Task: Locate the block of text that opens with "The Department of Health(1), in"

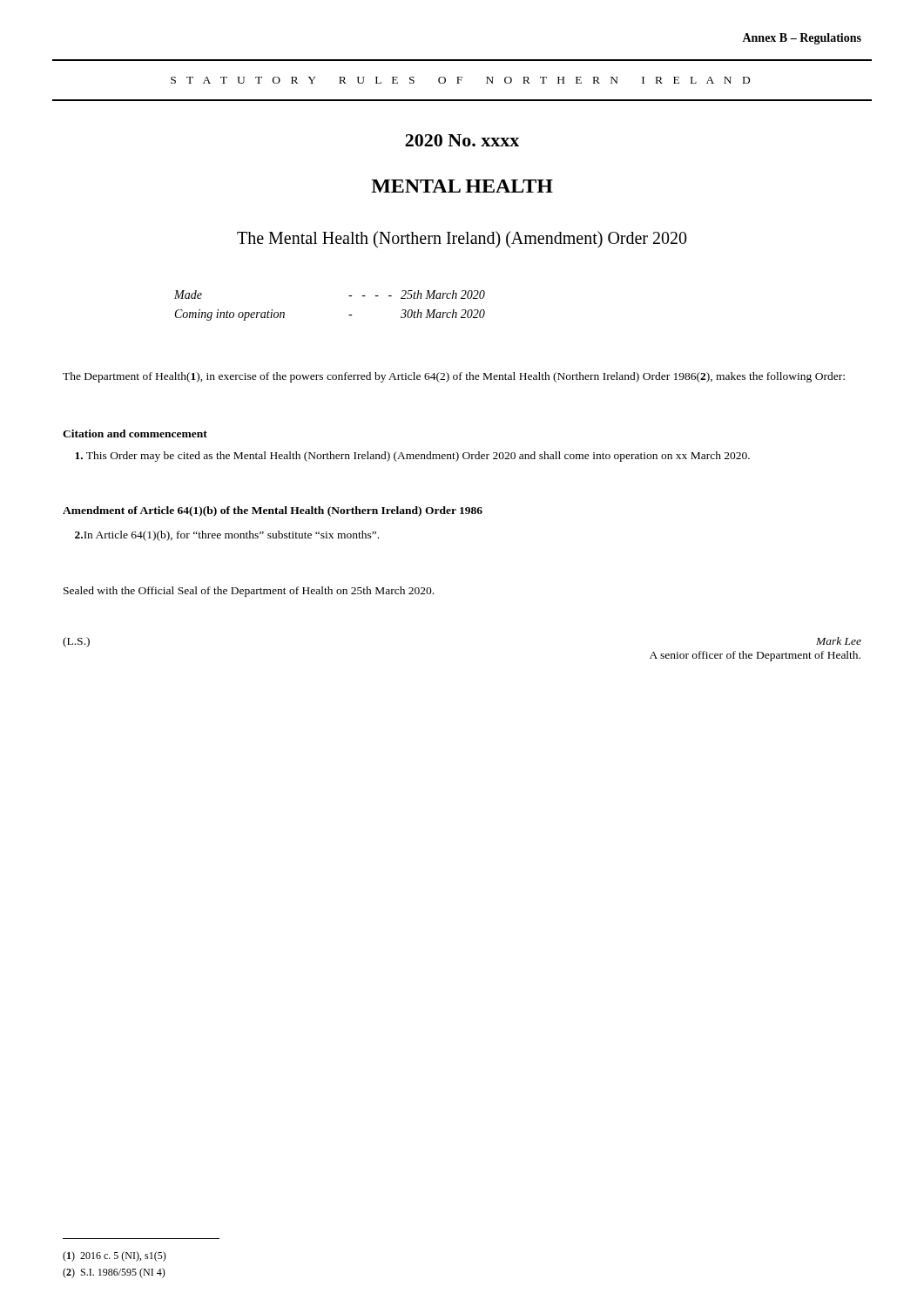Action: [x=454, y=376]
